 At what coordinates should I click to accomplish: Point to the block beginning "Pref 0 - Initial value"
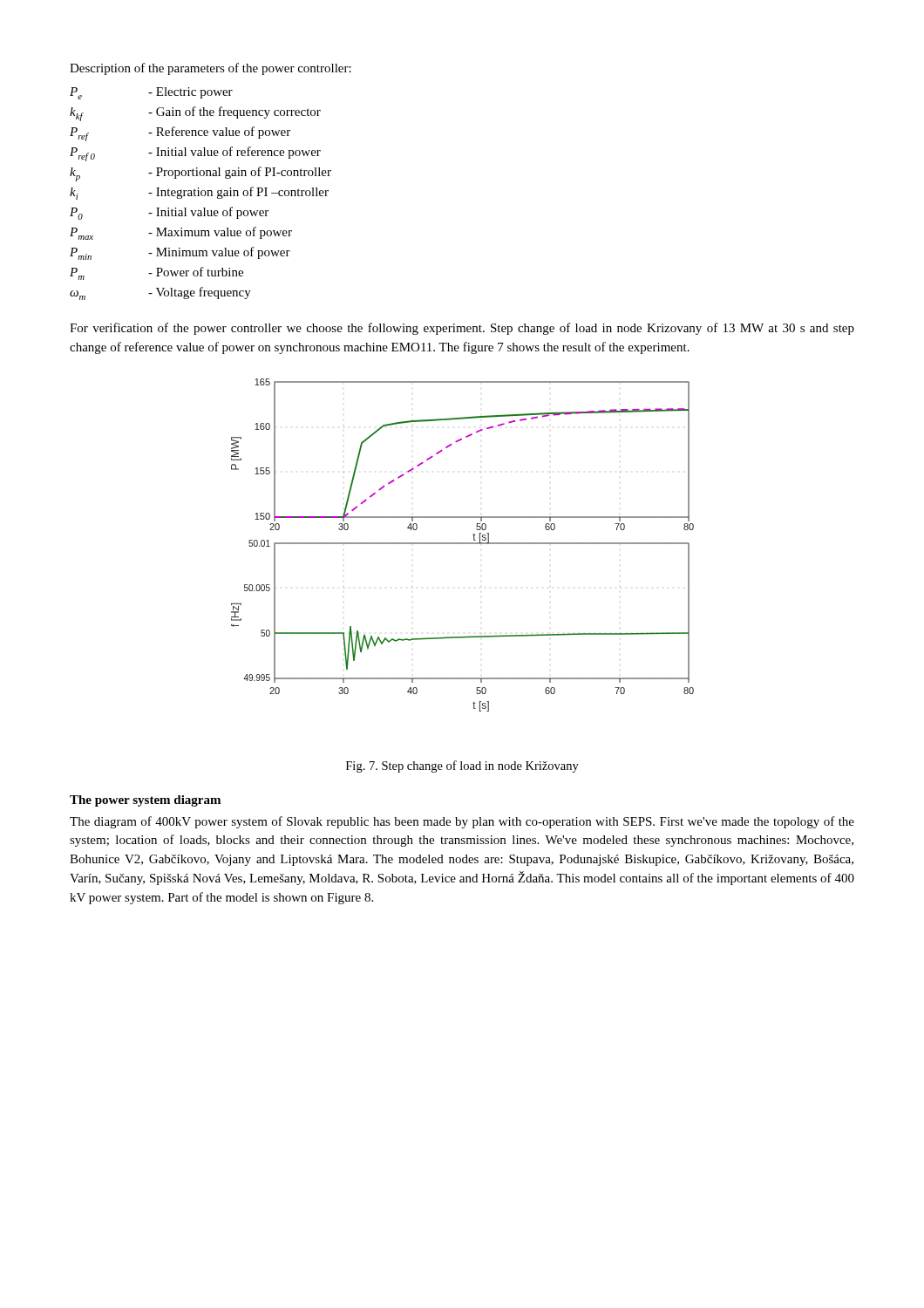point(200,153)
